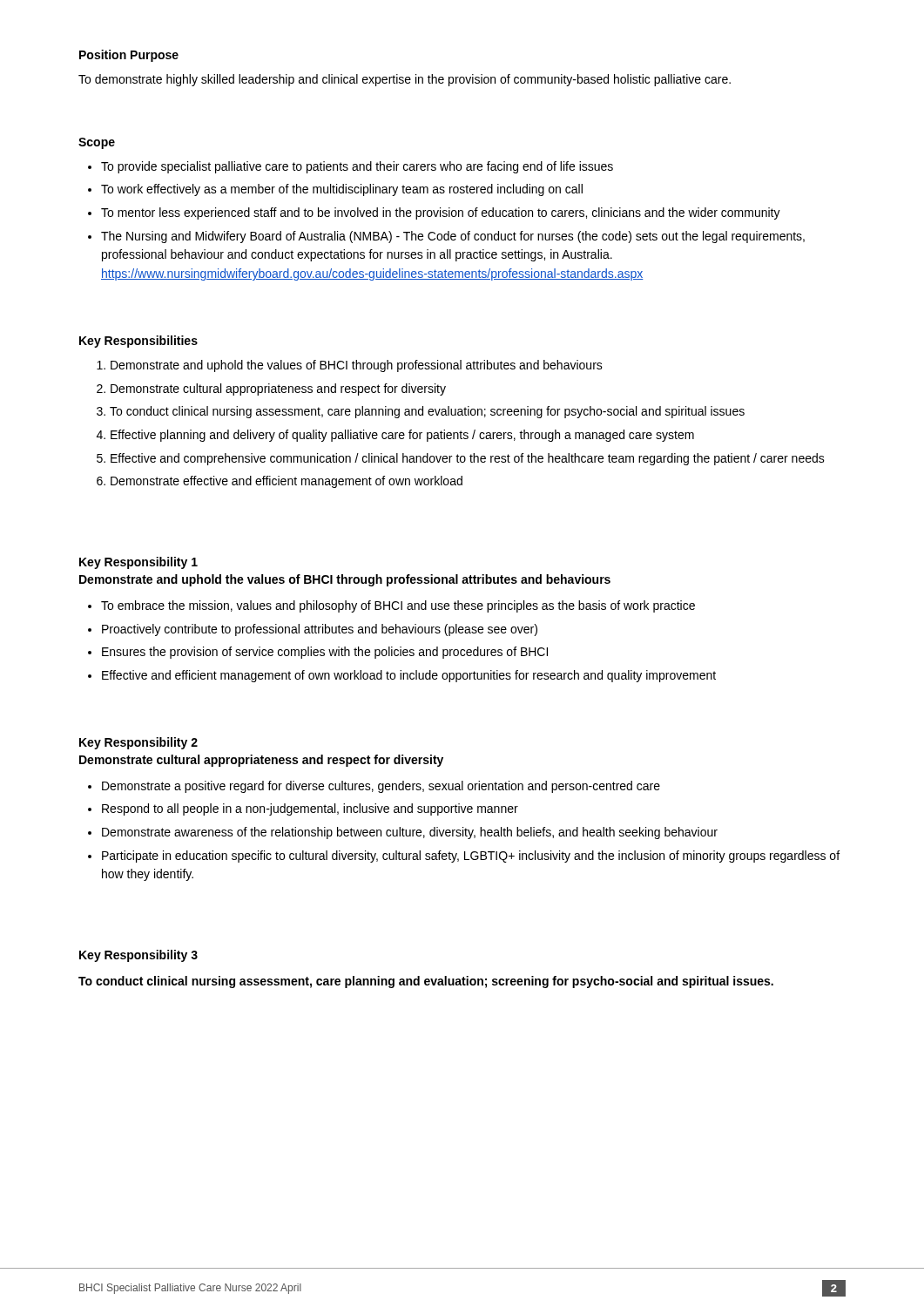The height and width of the screenshot is (1307, 924).
Task: Click on the text starting "Key Responsibility 2"
Action: click(x=138, y=742)
